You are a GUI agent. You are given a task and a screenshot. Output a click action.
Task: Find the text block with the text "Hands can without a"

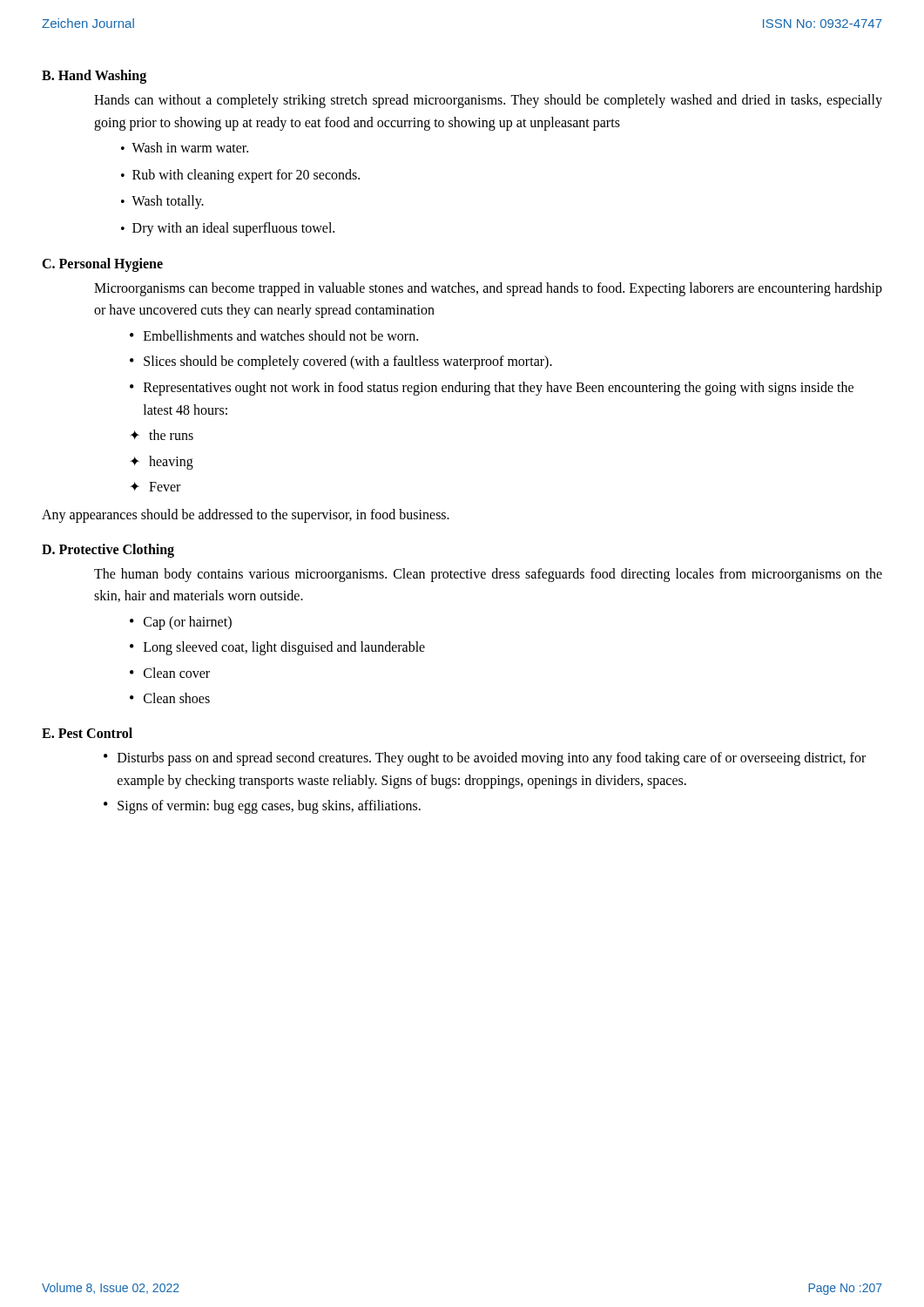[488, 111]
